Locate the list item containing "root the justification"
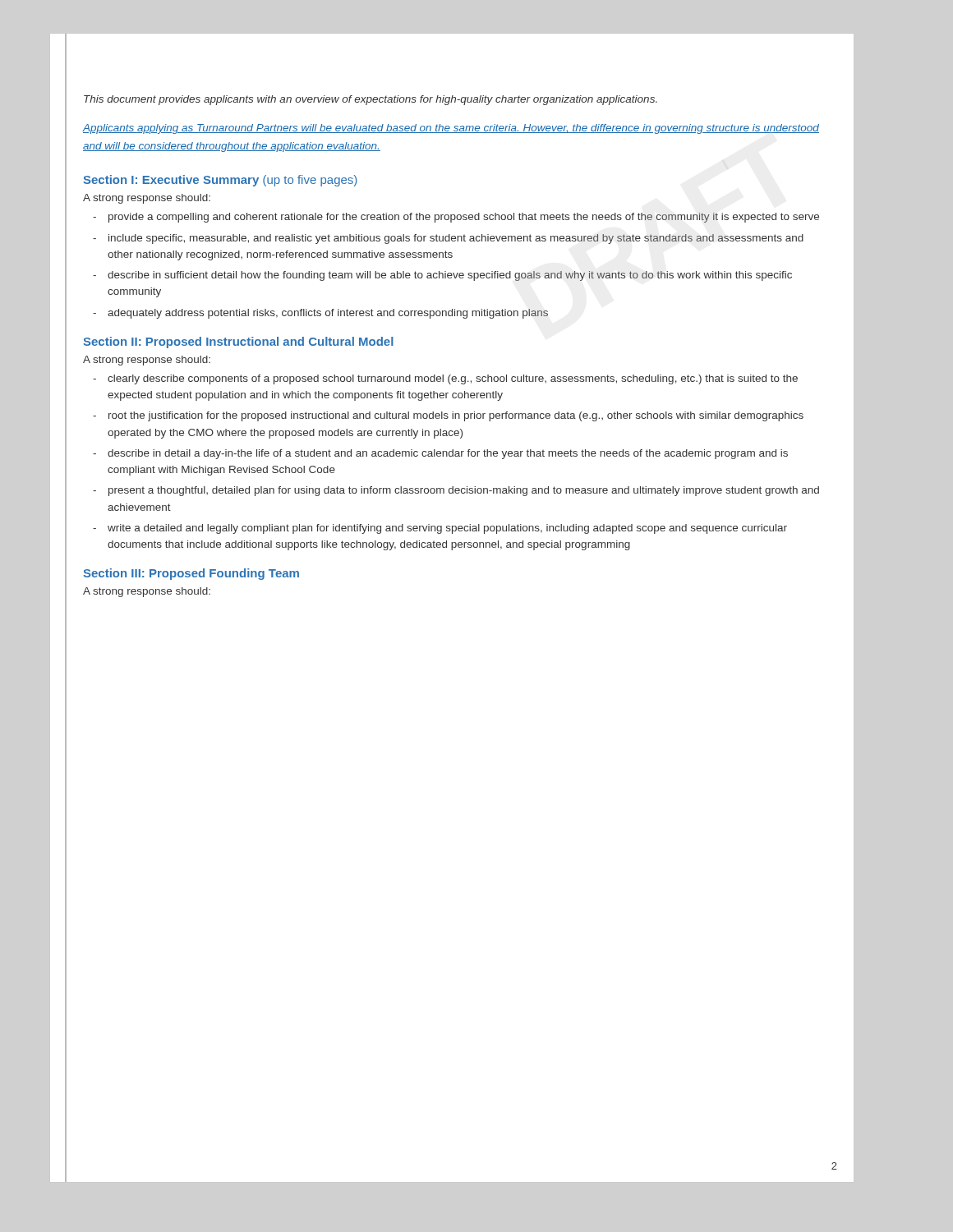The height and width of the screenshot is (1232, 953). [456, 424]
